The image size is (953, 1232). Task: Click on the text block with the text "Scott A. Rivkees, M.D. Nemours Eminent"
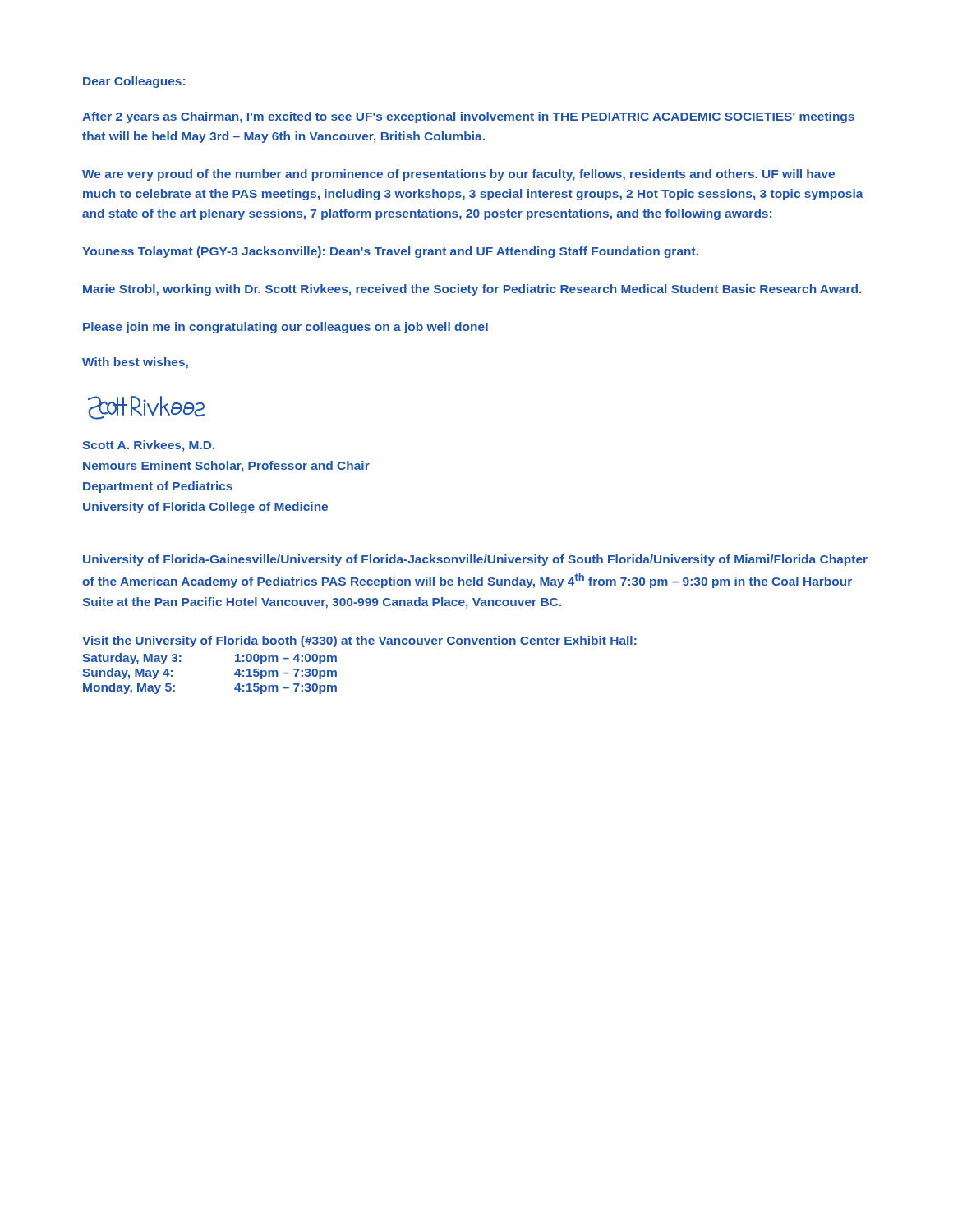pos(148,446)
